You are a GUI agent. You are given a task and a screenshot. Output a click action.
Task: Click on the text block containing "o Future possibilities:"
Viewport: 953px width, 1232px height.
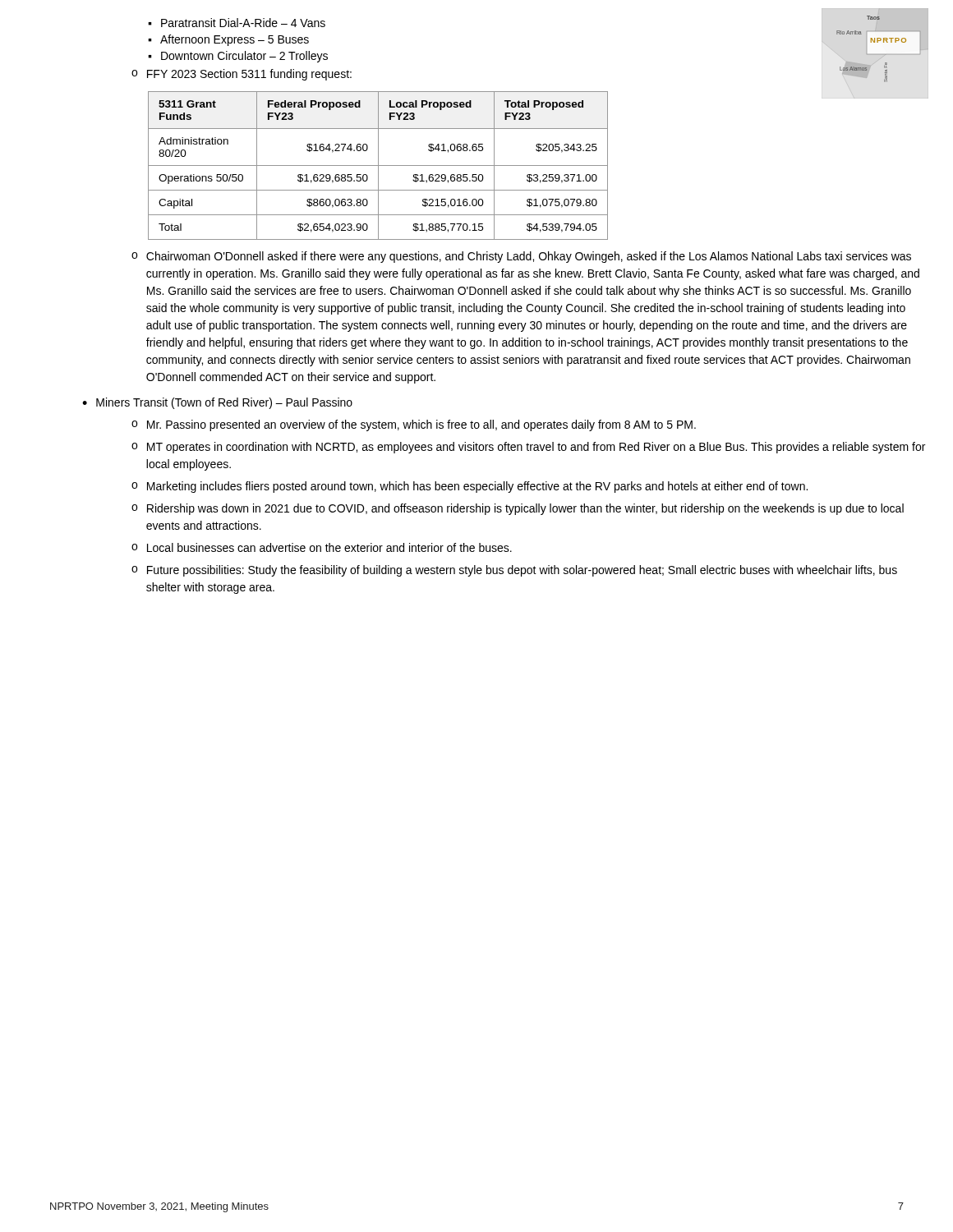tap(530, 579)
